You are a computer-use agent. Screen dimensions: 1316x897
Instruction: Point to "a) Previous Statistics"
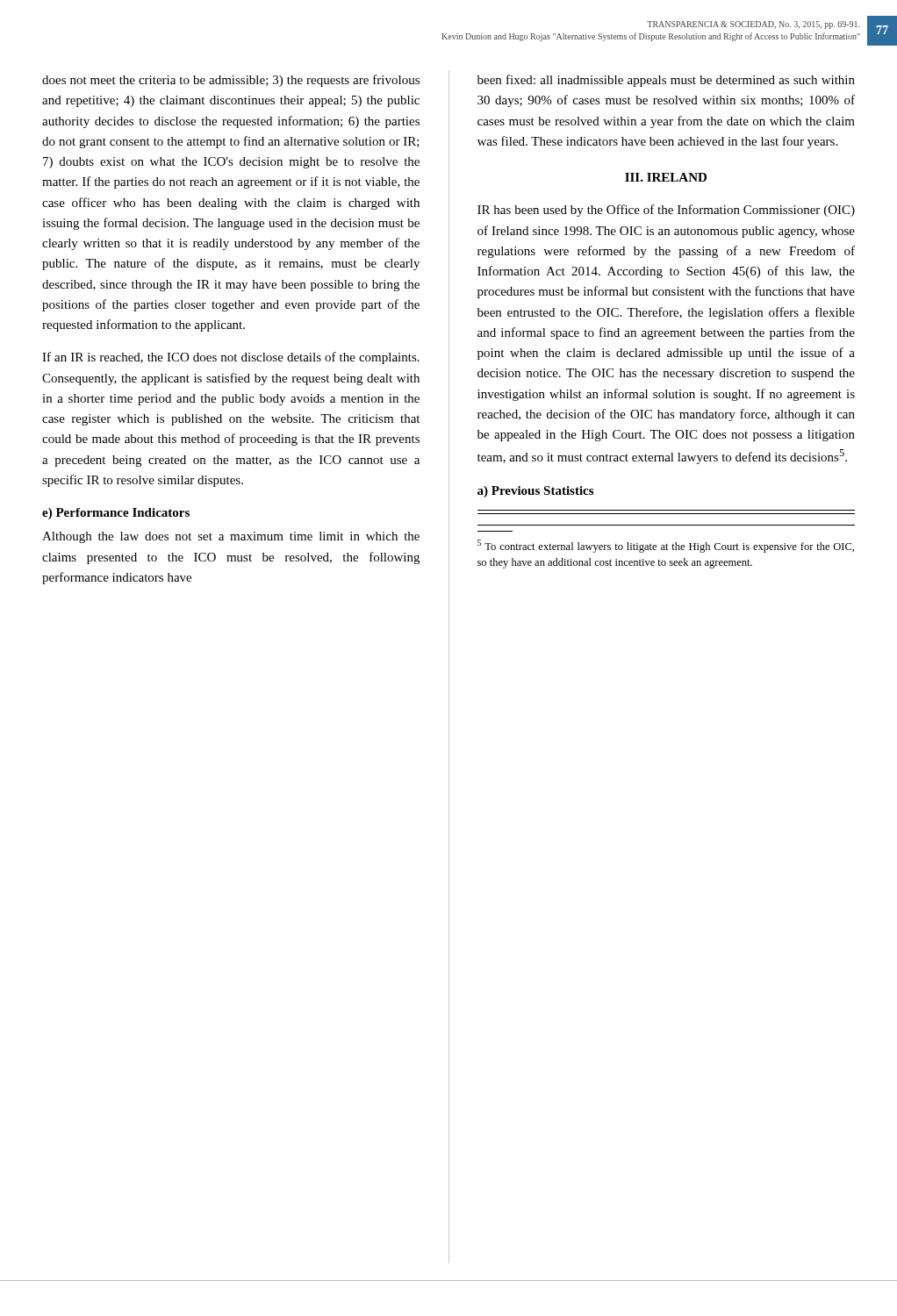pyautogui.click(x=535, y=492)
